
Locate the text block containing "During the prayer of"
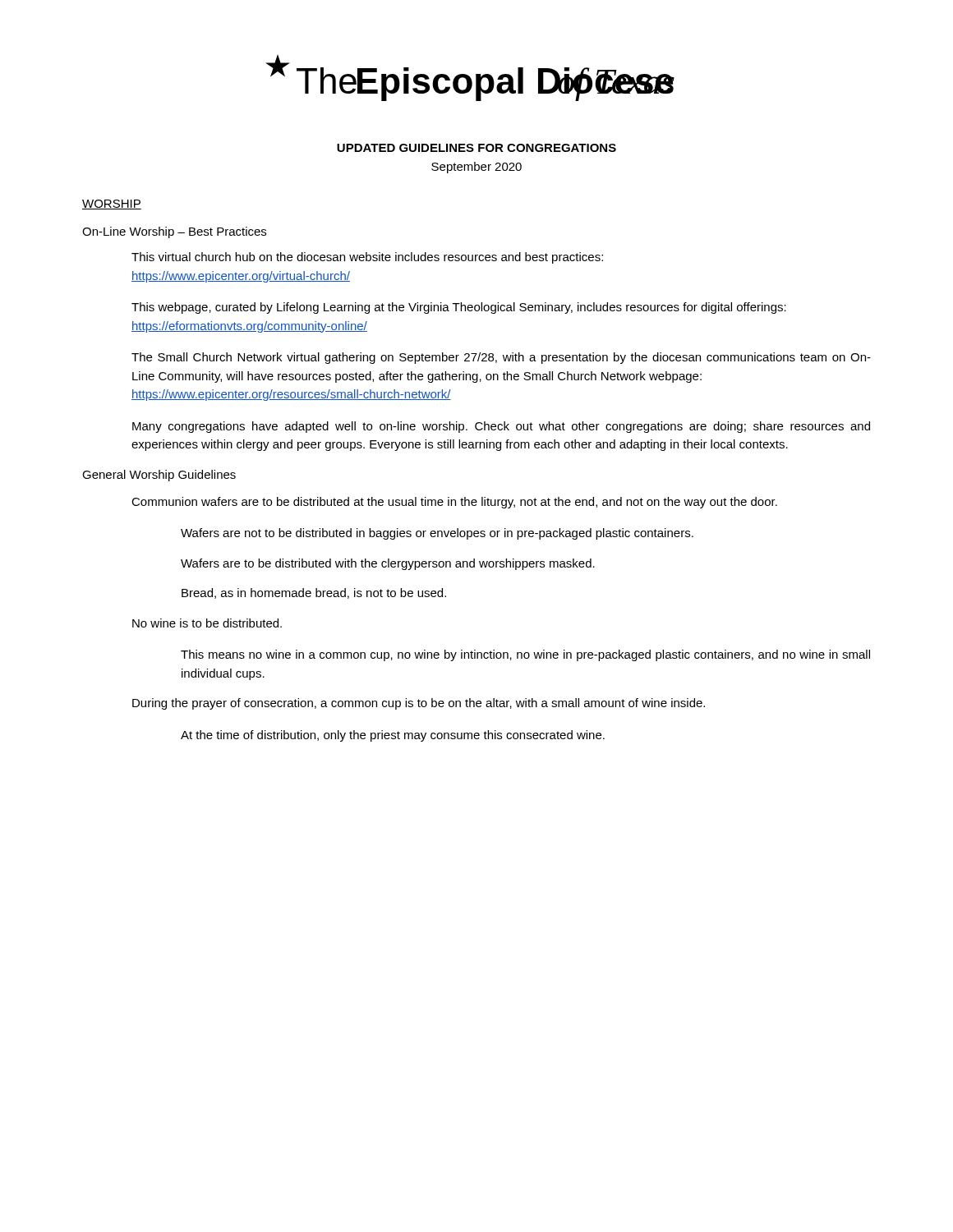[419, 703]
